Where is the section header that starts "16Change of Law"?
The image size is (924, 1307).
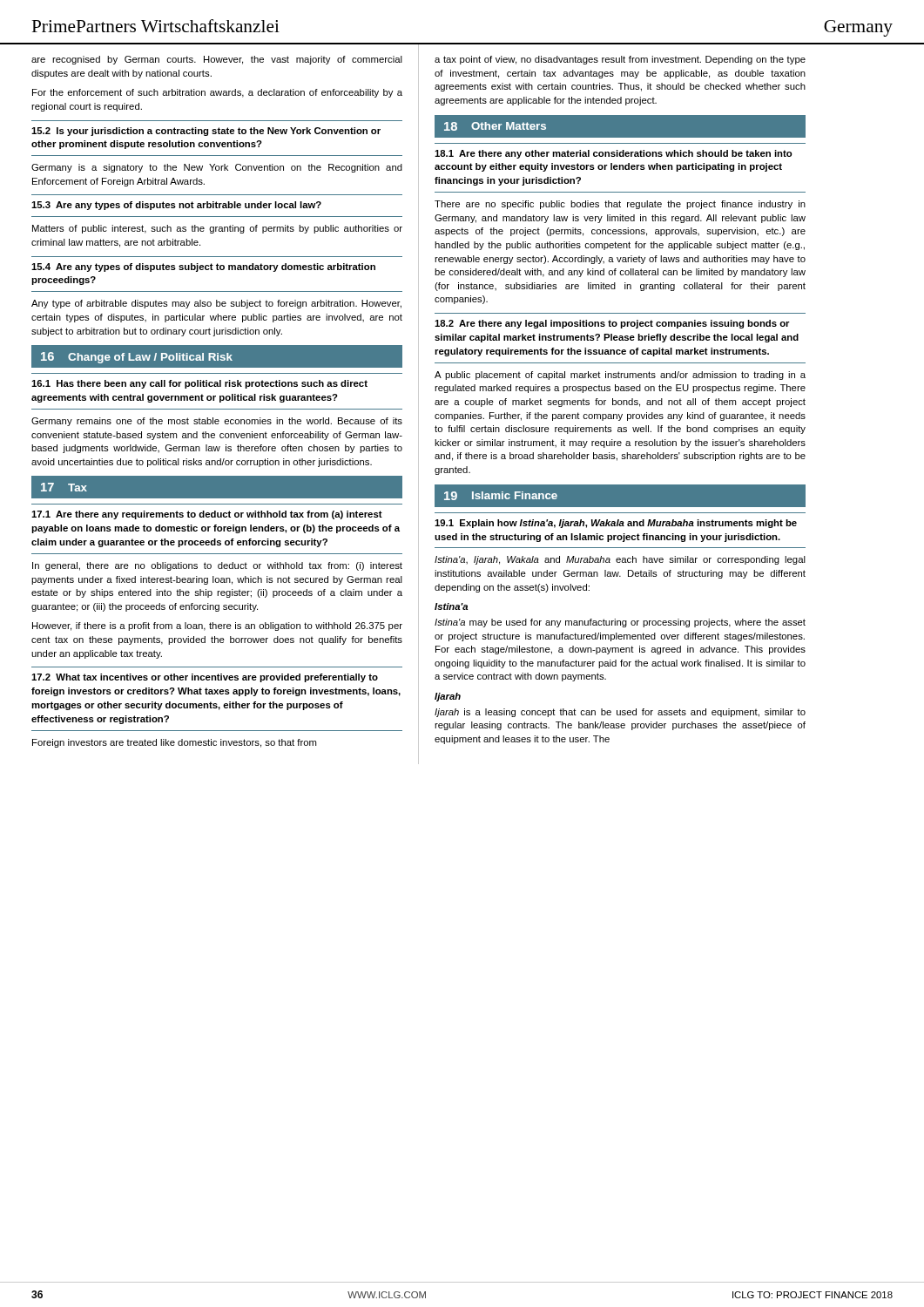(136, 356)
